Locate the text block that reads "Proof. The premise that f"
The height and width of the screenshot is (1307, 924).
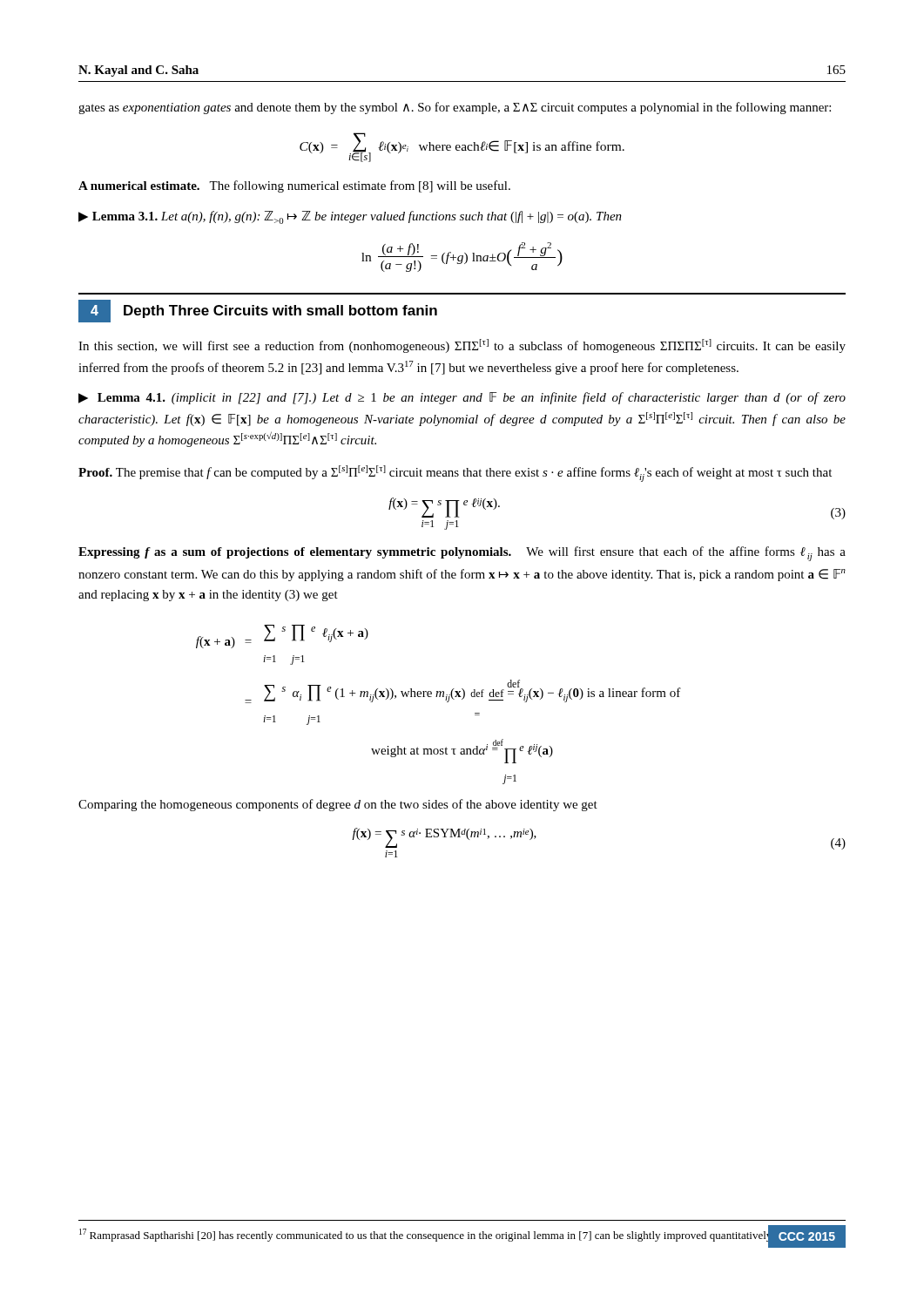[462, 472]
